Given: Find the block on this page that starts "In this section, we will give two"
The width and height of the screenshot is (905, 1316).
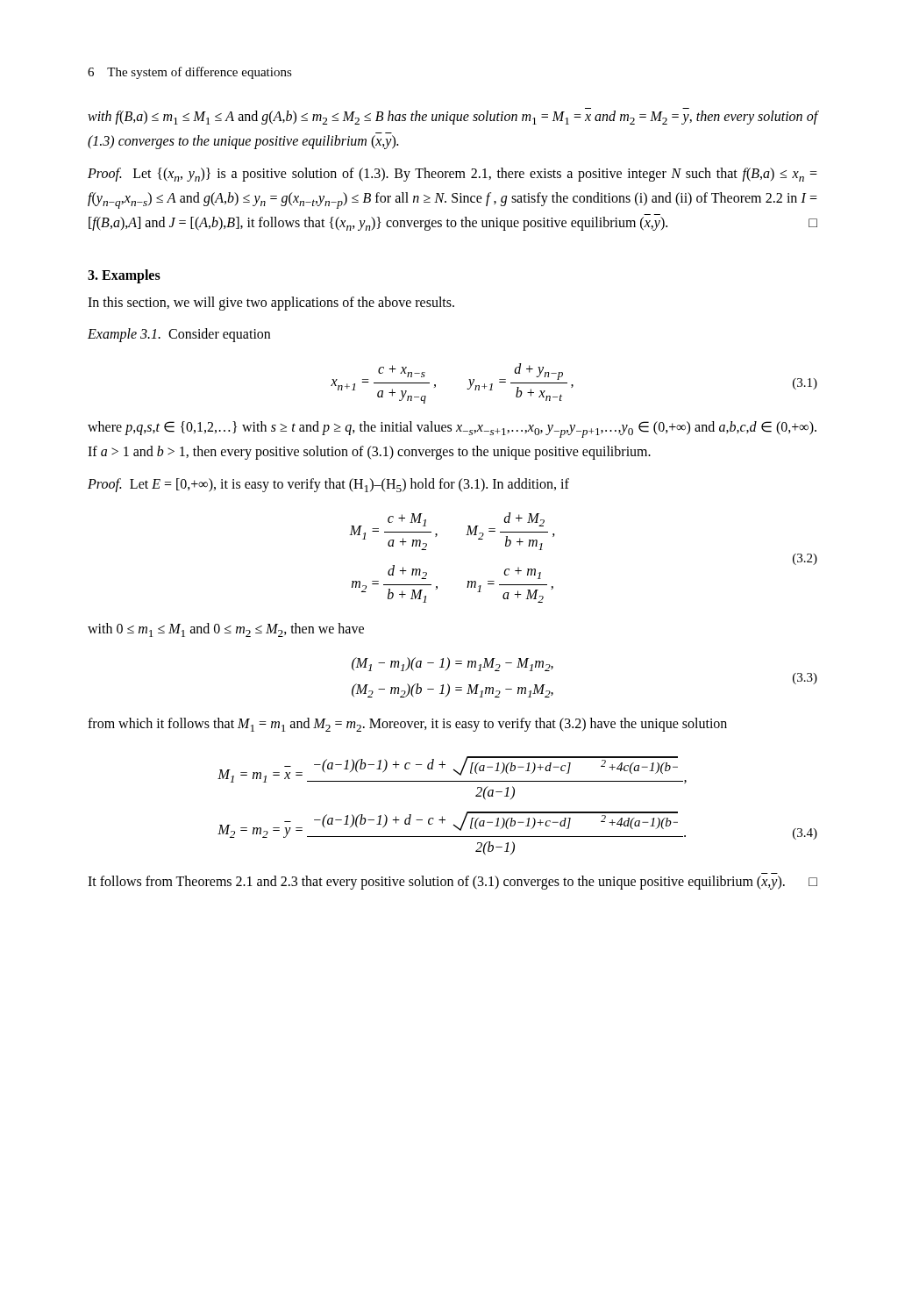Looking at the screenshot, I should 271,302.
